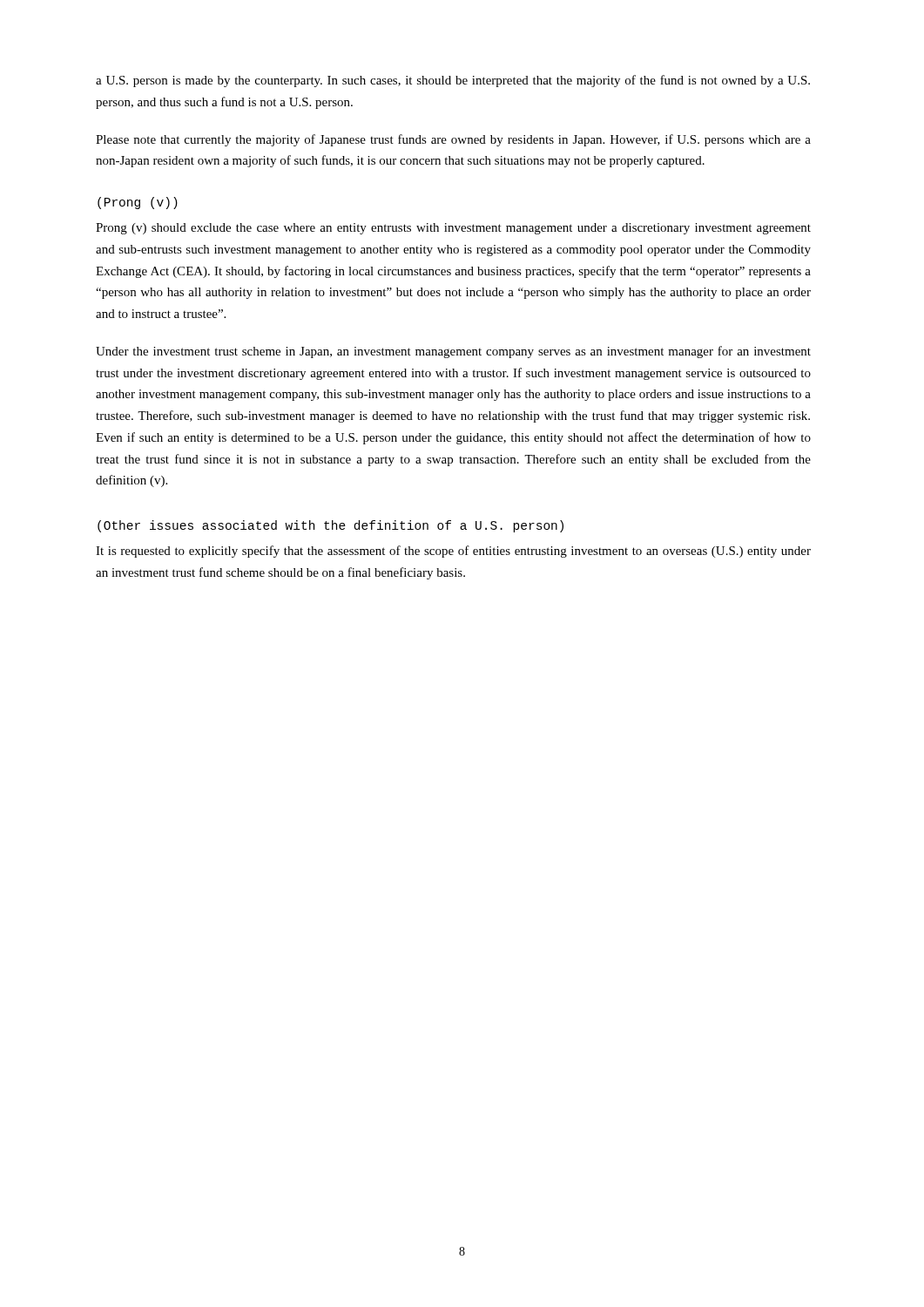This screenshot has height=1307, width=924.
Task: Point to "(Prong (v))"
Action: point(137,203)
